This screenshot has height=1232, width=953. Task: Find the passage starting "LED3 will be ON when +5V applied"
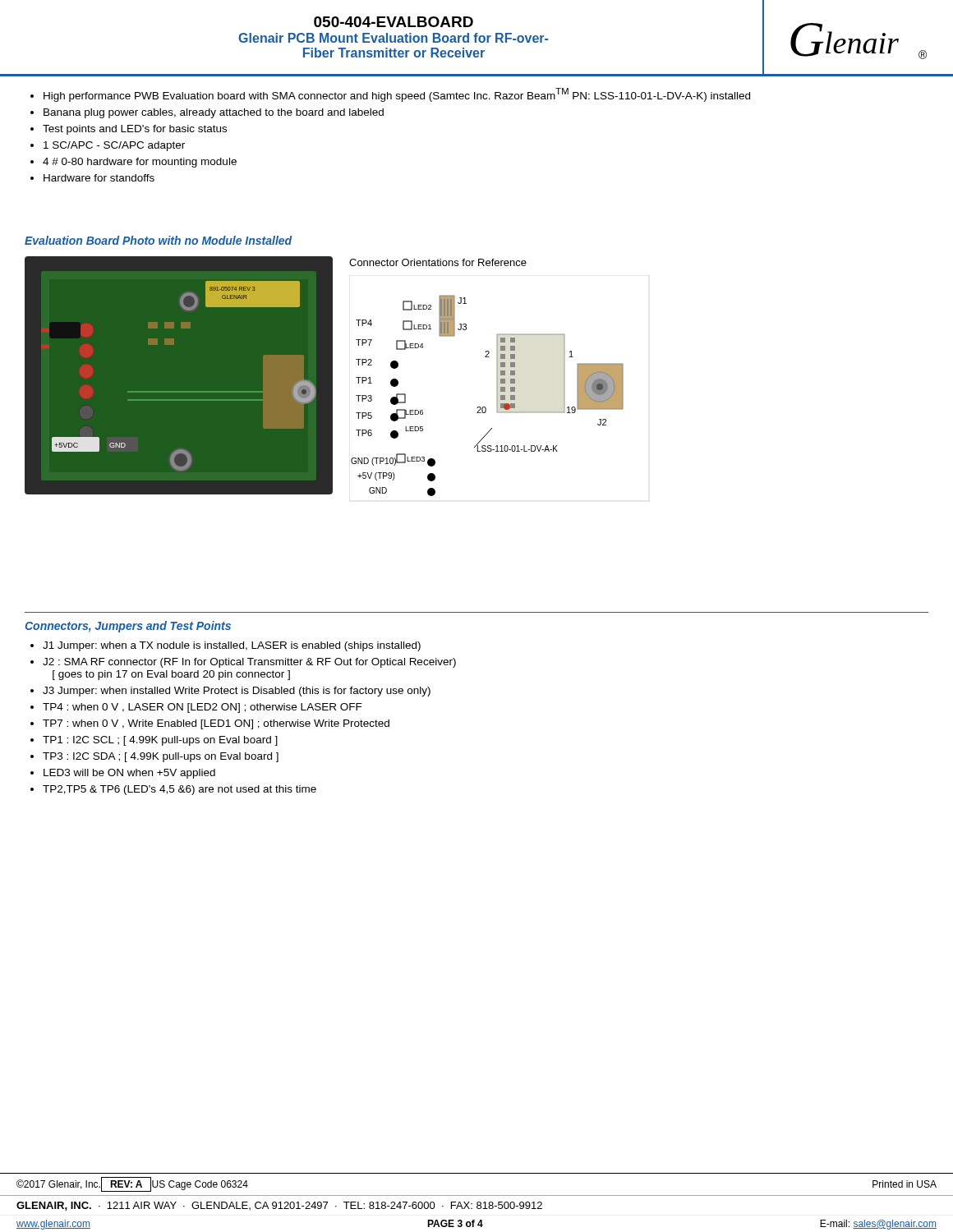click(x=129, y=772)
